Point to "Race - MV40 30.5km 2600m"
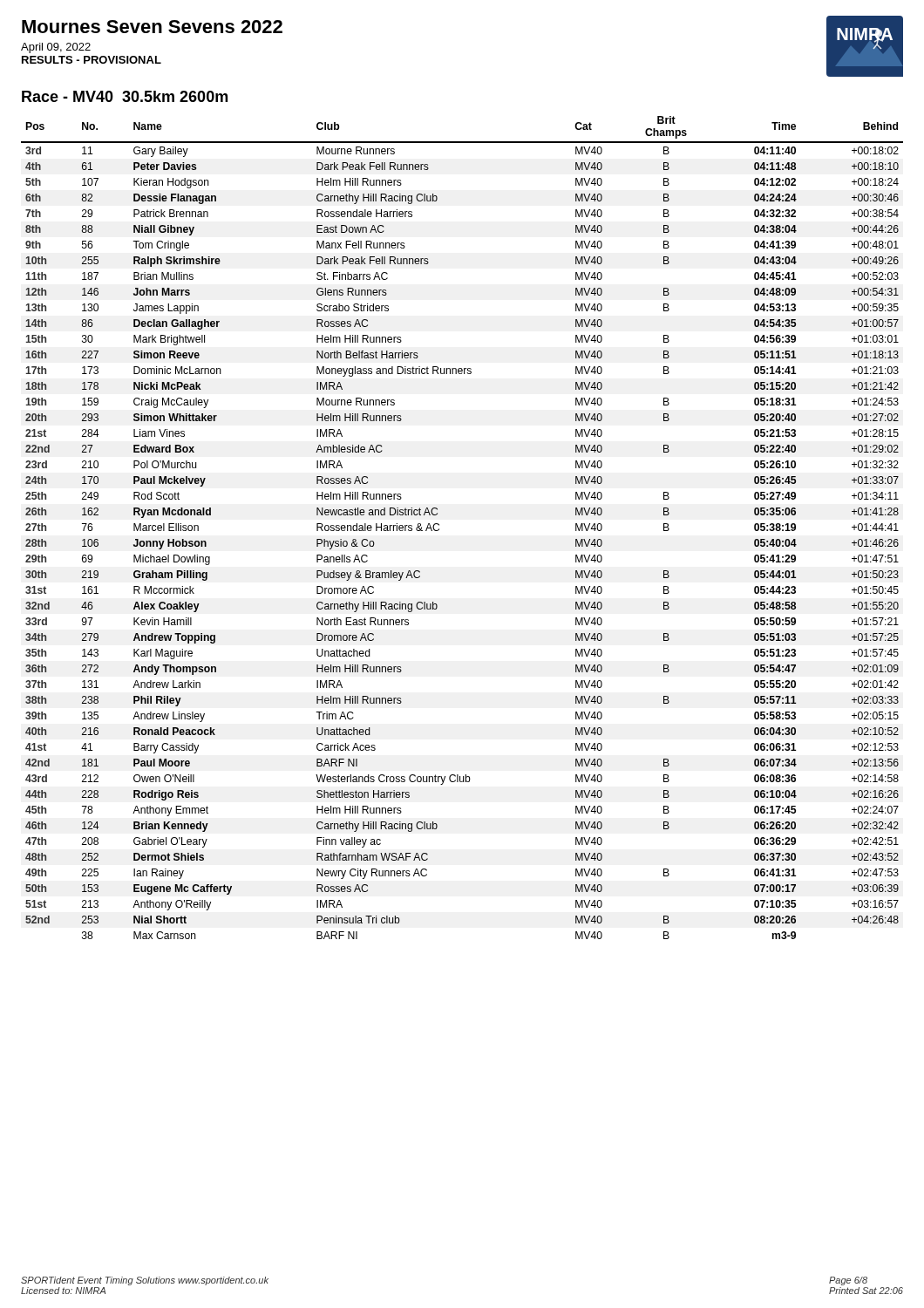Screen dimensions: 1308x924 (125, 97)
